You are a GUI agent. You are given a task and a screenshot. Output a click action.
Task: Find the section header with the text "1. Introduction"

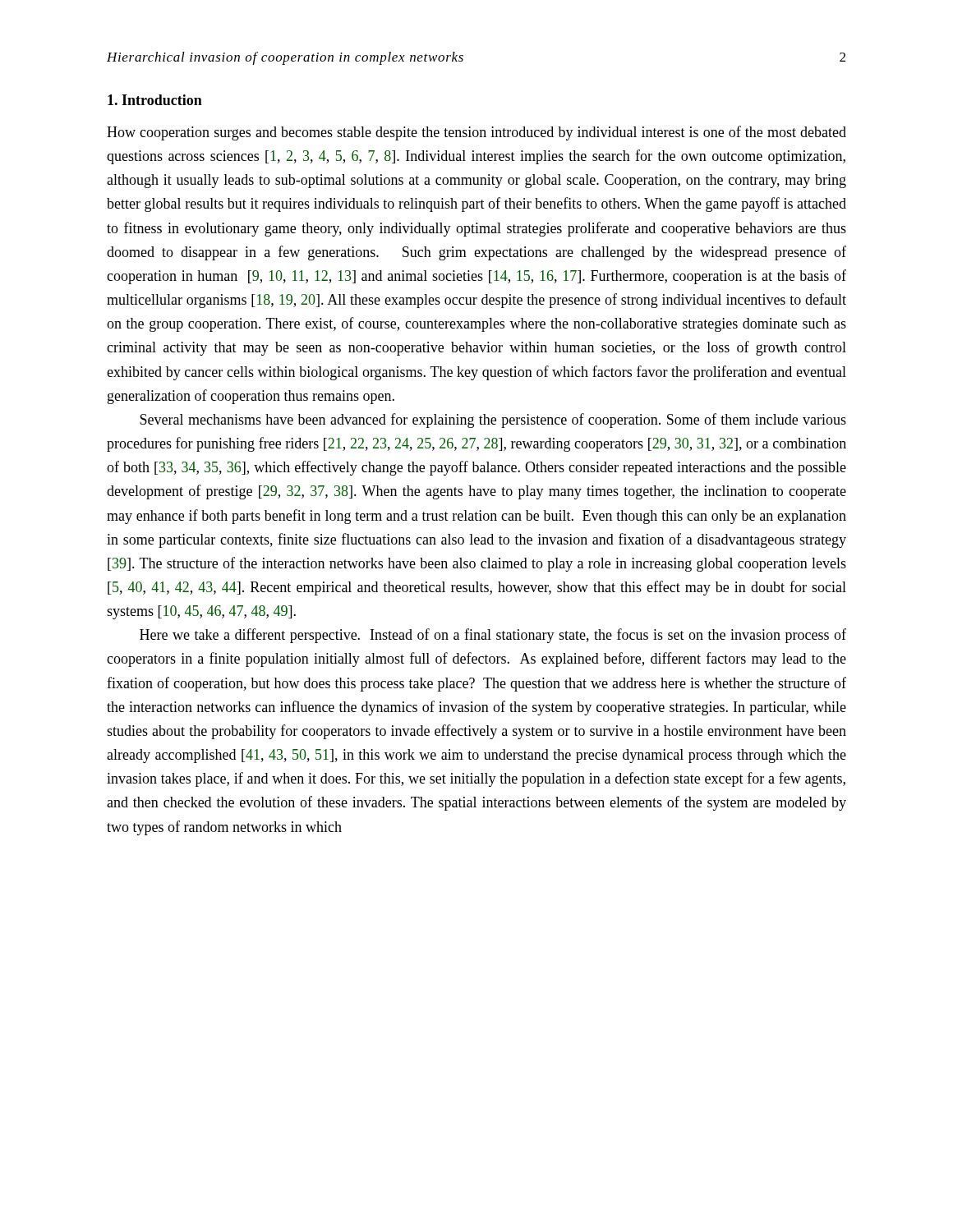[154, 100]
